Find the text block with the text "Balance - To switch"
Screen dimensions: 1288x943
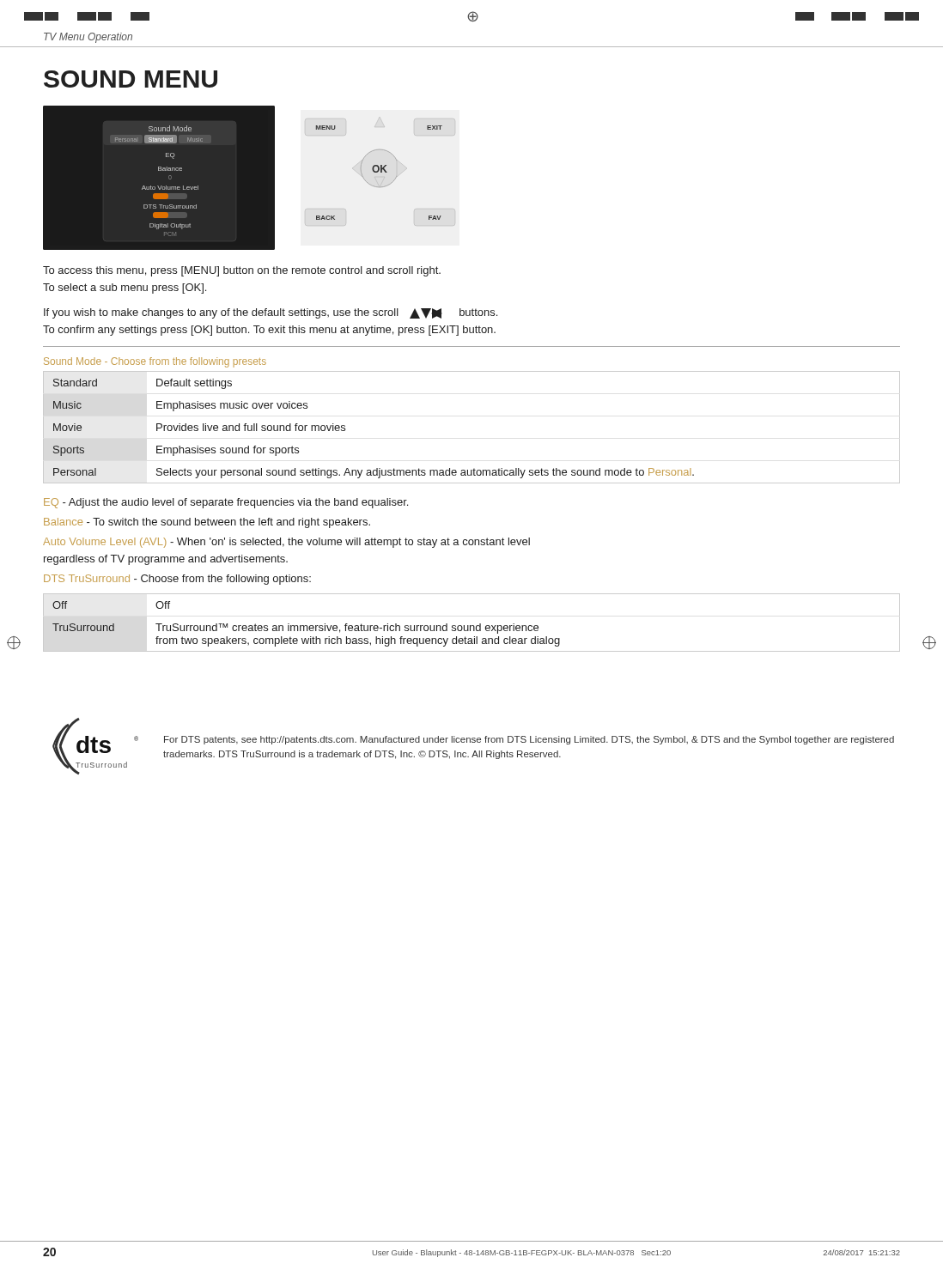pos(207,522)
